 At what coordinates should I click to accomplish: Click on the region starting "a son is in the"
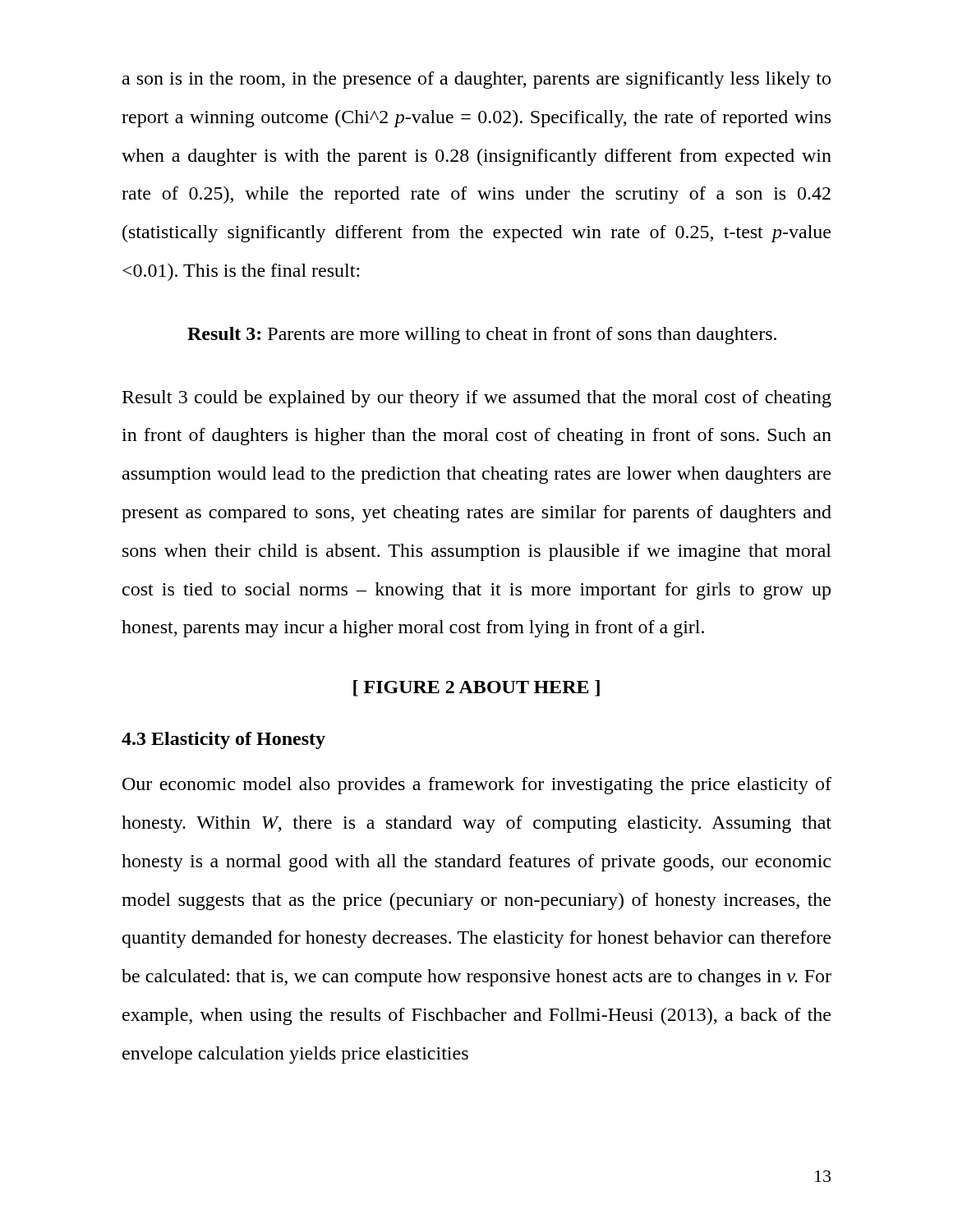tap(476, 174)
